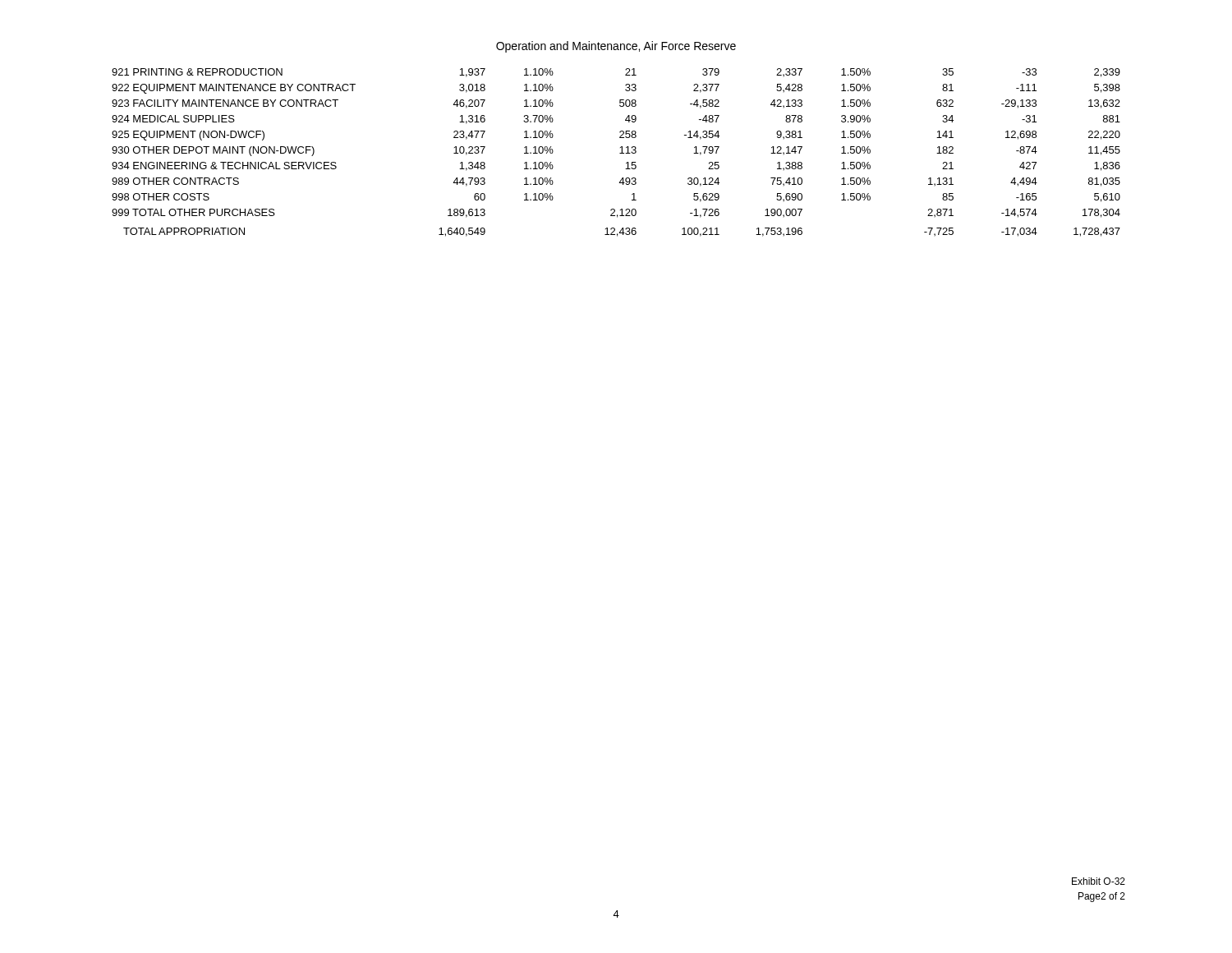Click the table

pyautogui.click(x=616, y=152)
